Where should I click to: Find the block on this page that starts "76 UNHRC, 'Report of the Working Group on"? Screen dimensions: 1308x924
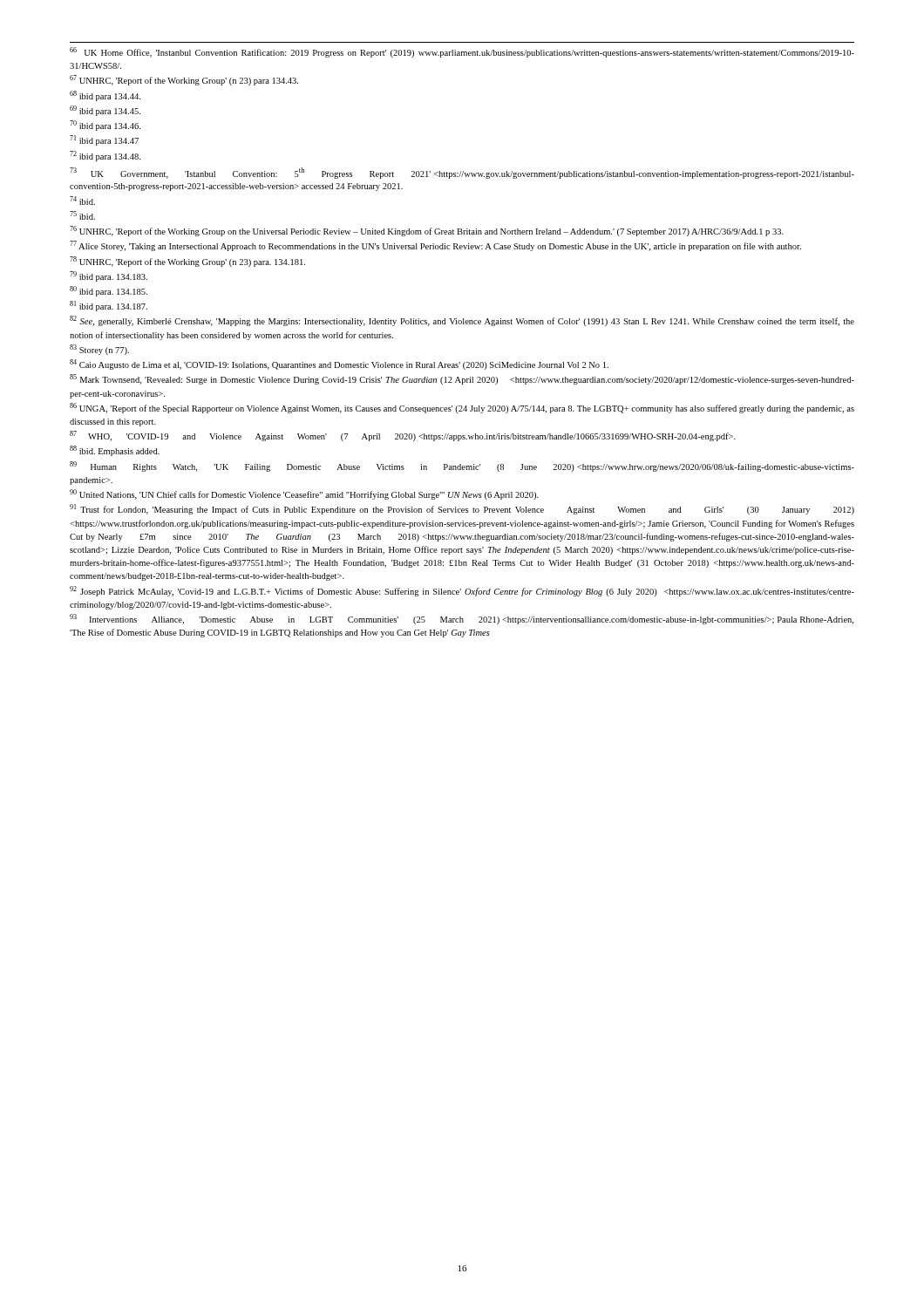(x=462, y=232)
